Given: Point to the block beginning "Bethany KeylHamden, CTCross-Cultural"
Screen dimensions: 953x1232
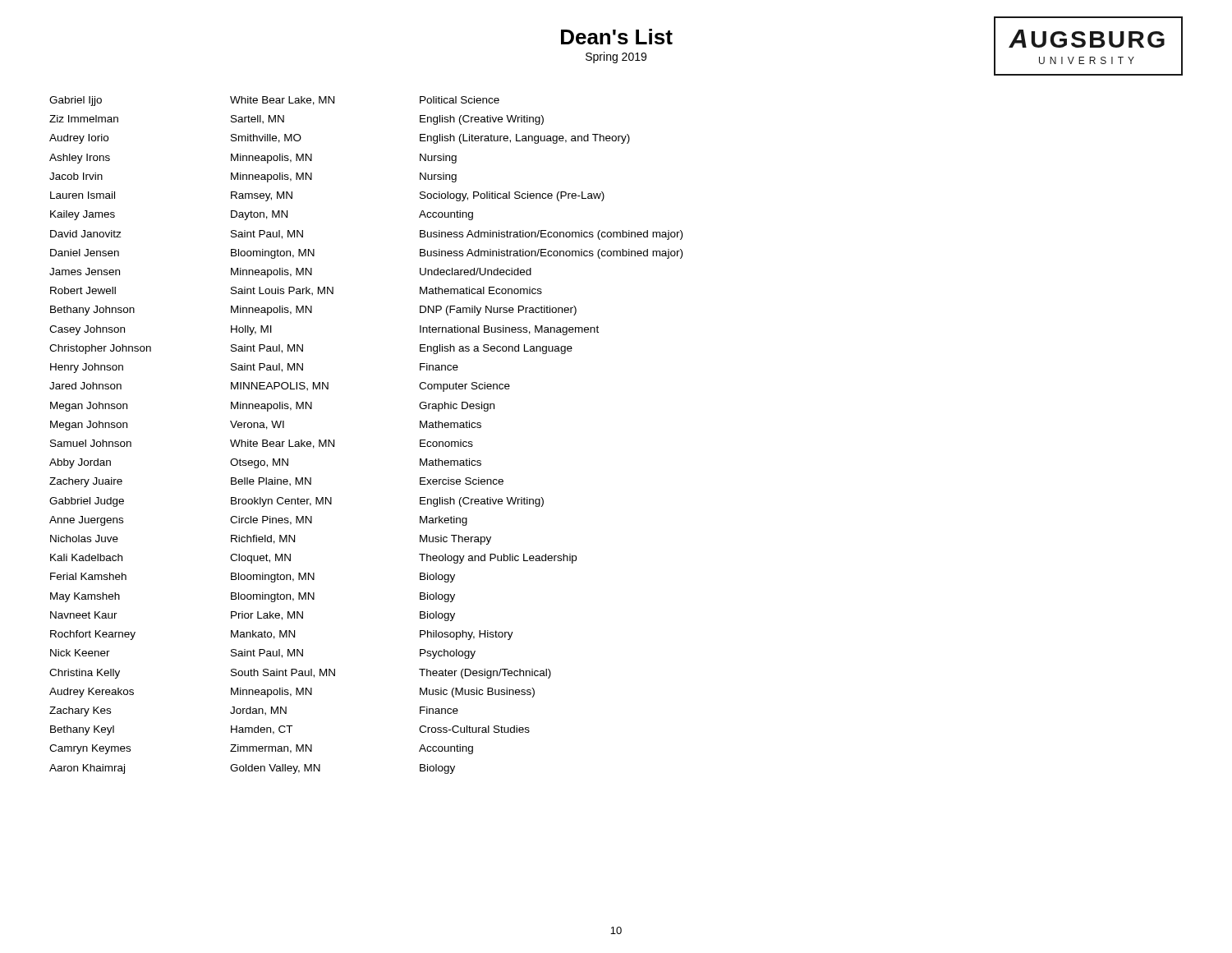Looking at the screenshot, I should pos(290,730).
